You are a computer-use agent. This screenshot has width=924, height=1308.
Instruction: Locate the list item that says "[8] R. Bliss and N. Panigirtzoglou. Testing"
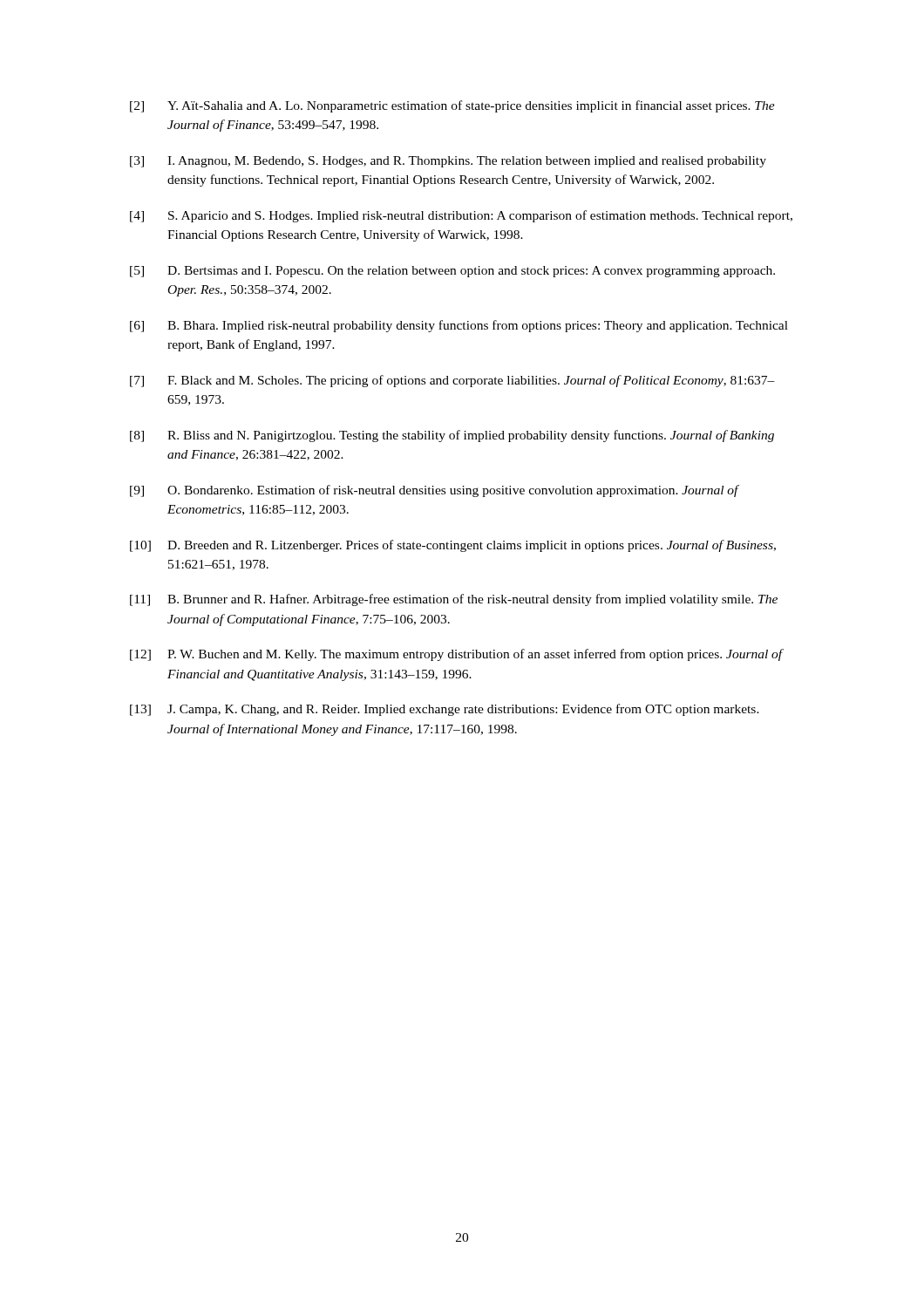click(x=462, y=445)
